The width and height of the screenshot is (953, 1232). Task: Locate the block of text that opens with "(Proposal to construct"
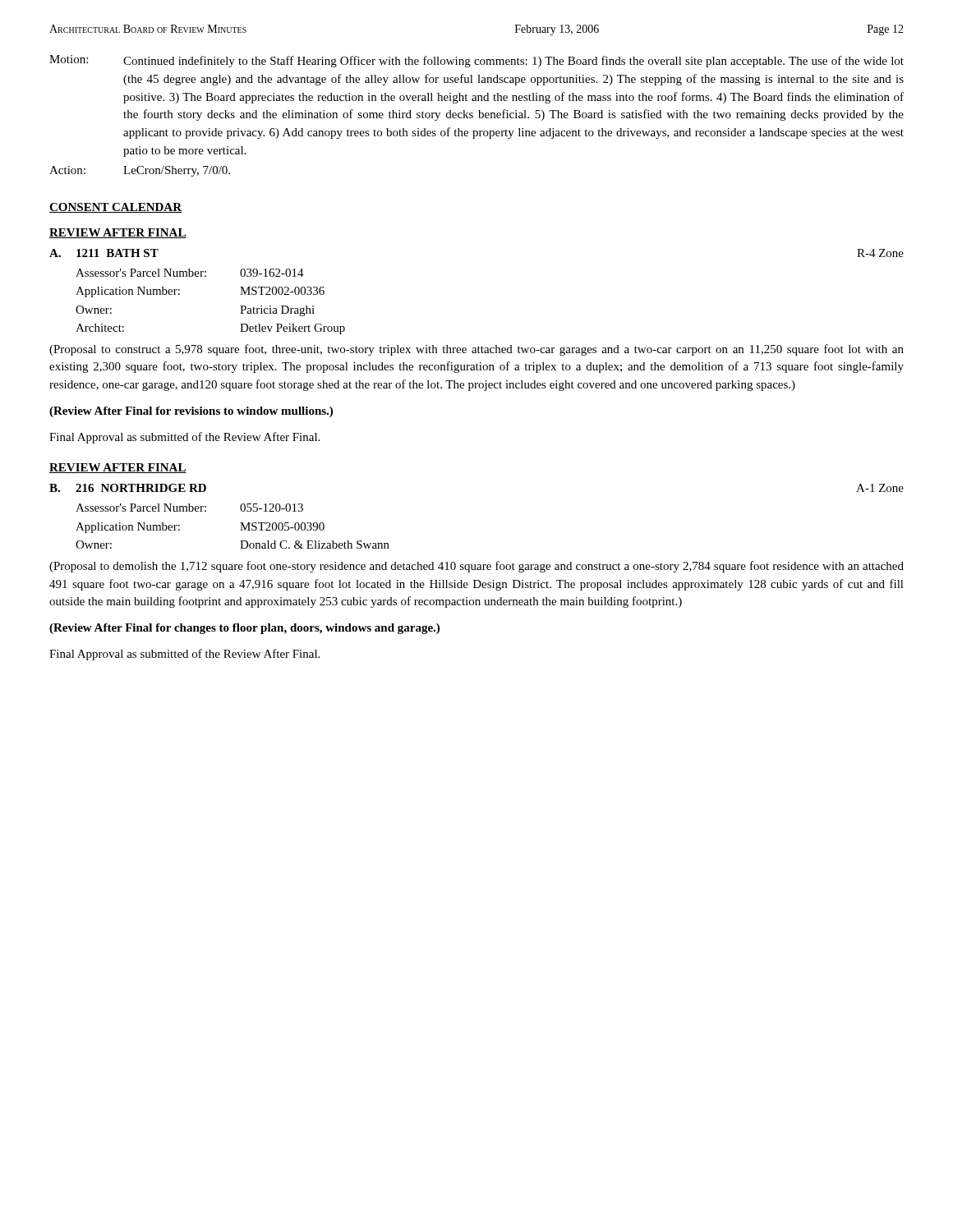[x=476, y=367]
